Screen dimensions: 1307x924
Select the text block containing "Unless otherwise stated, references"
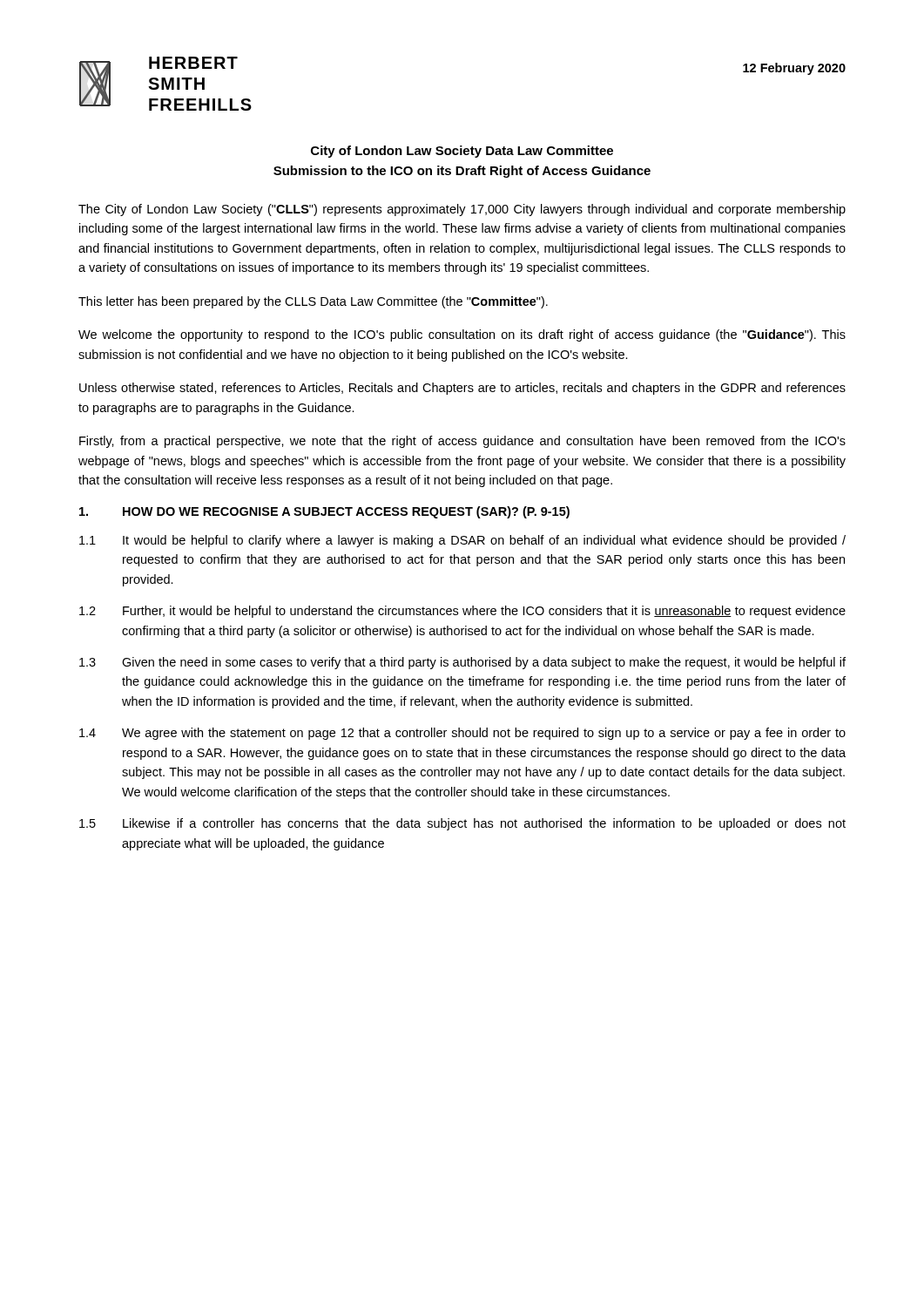pyautogui.click(x=462, y=398)
